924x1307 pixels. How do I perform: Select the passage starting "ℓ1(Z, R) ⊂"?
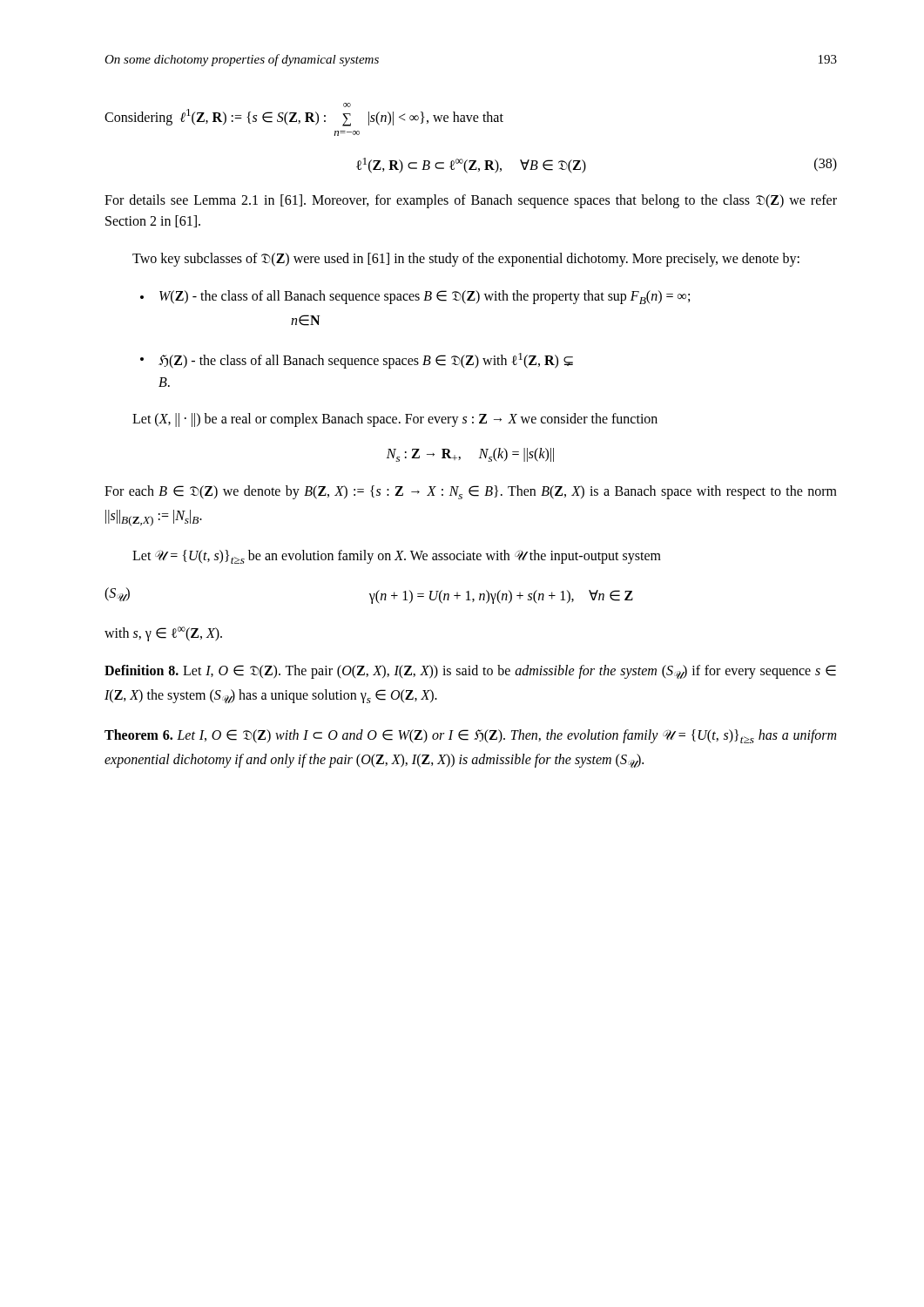click(596, 164)
